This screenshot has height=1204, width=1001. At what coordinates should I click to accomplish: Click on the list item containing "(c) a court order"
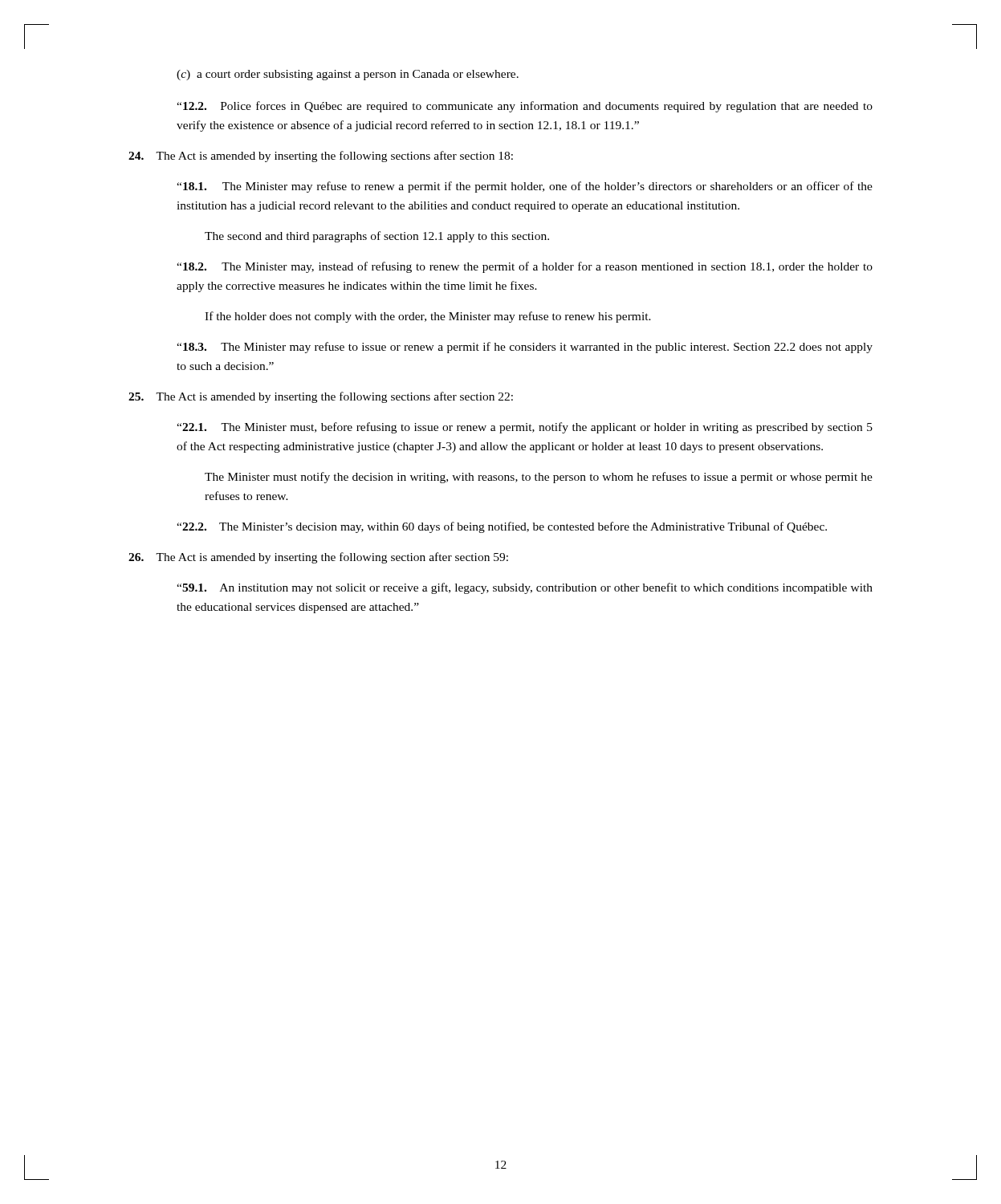coord(348,73)
